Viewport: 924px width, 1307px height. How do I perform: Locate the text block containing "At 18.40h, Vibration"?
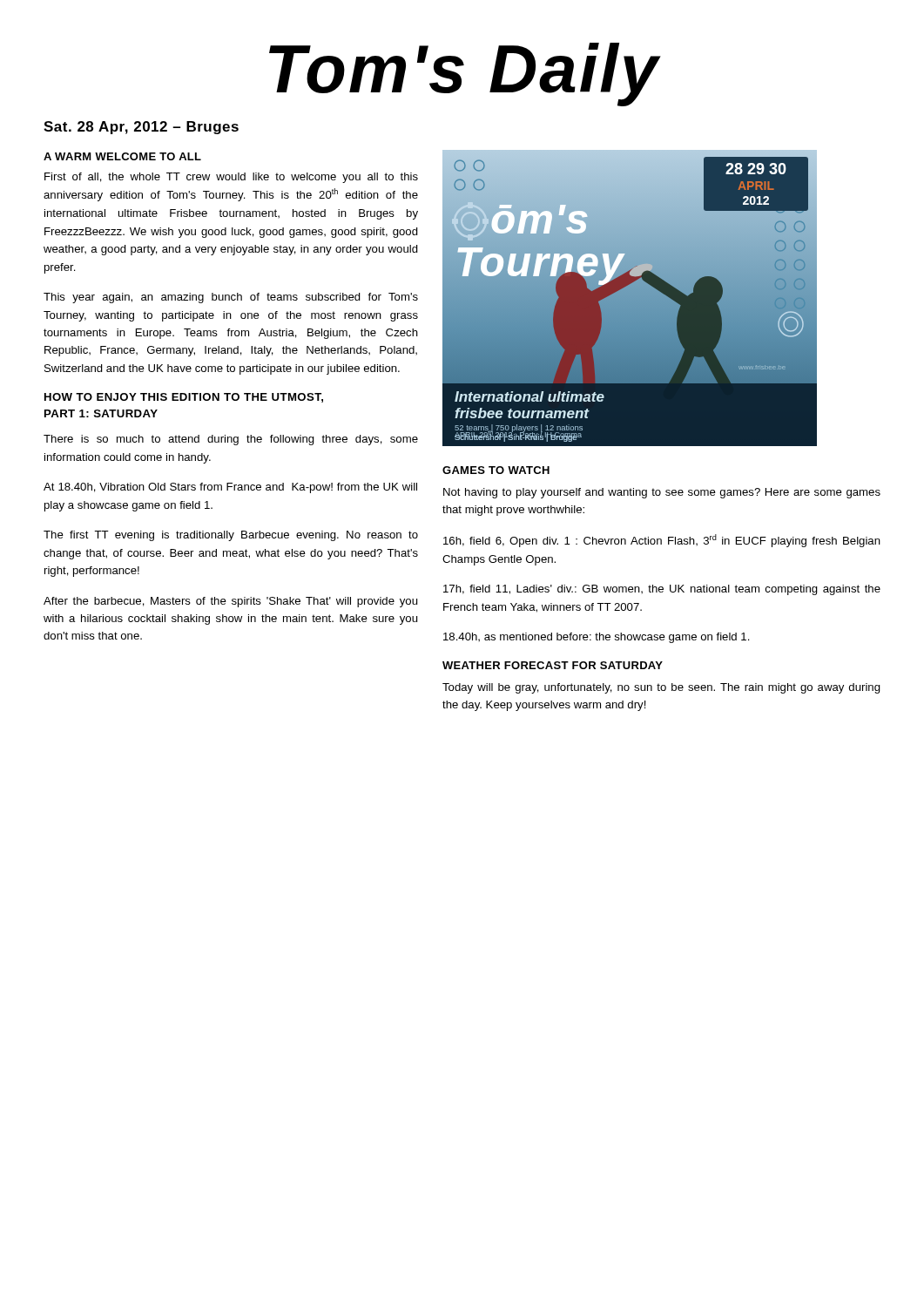coord(231,496)
